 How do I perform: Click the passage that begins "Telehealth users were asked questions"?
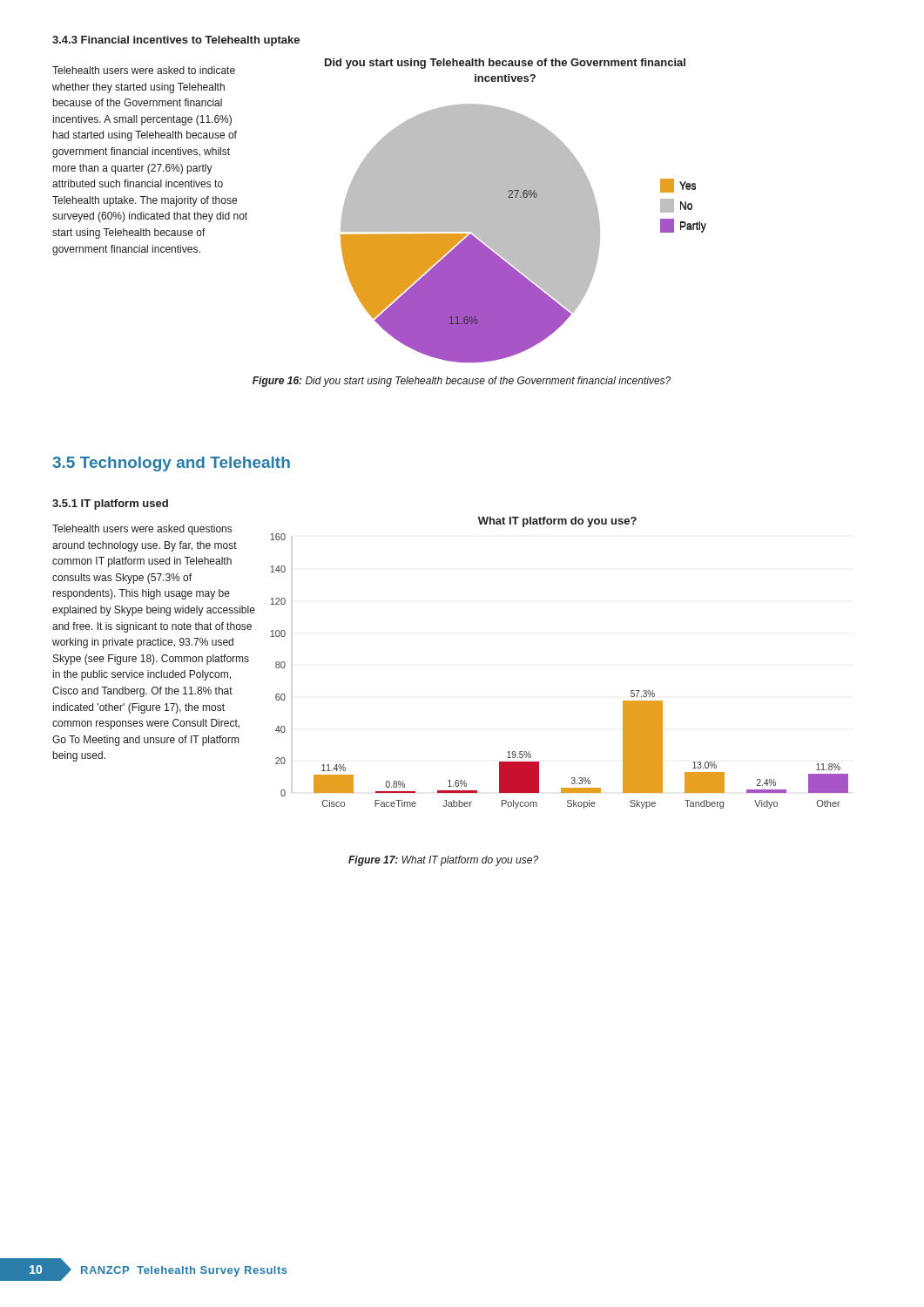(154, 642)
